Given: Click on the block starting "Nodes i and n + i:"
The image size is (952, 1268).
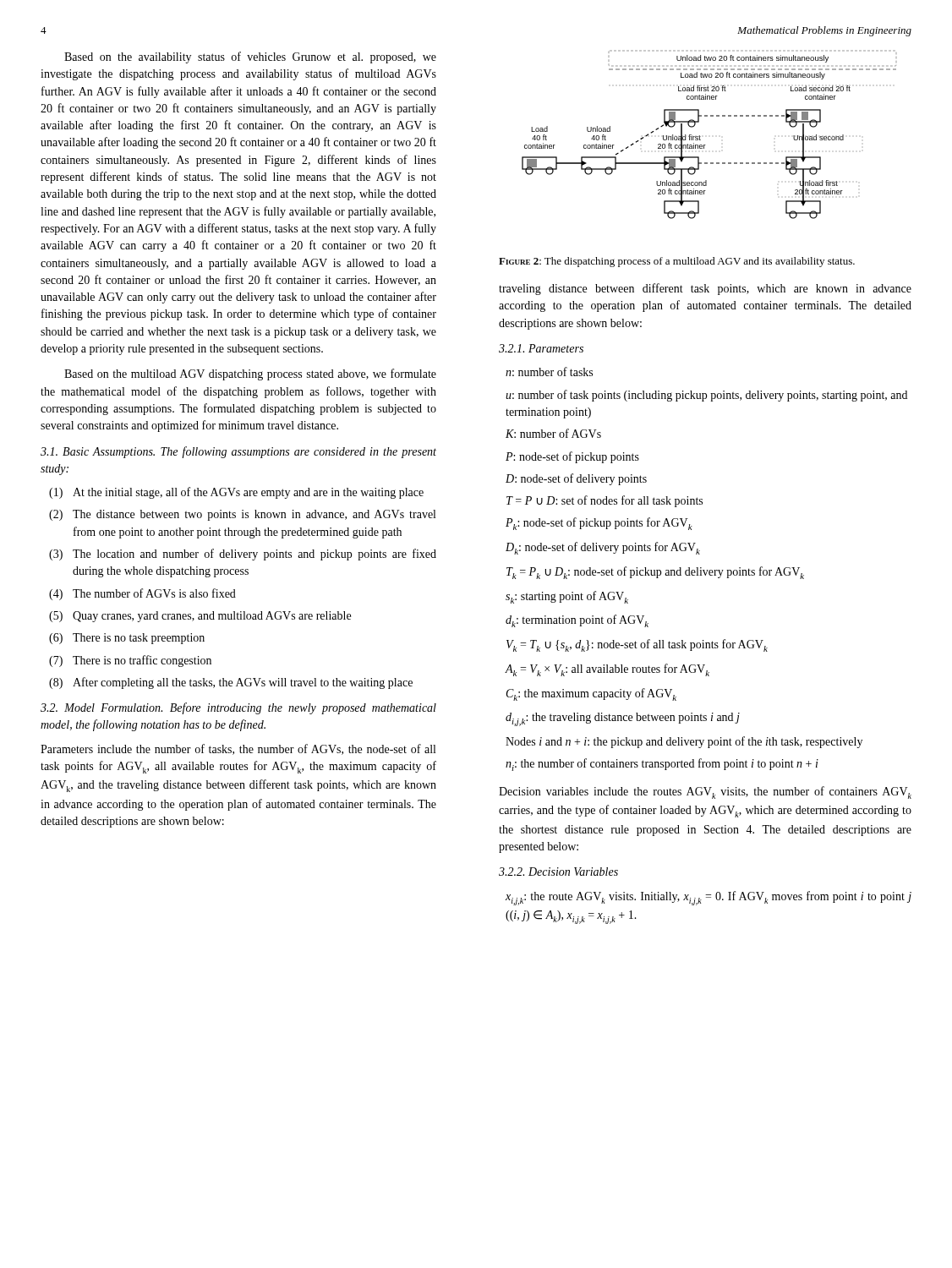Looking at the screenshot, I should pyautogui.click(x=684, y=742).
